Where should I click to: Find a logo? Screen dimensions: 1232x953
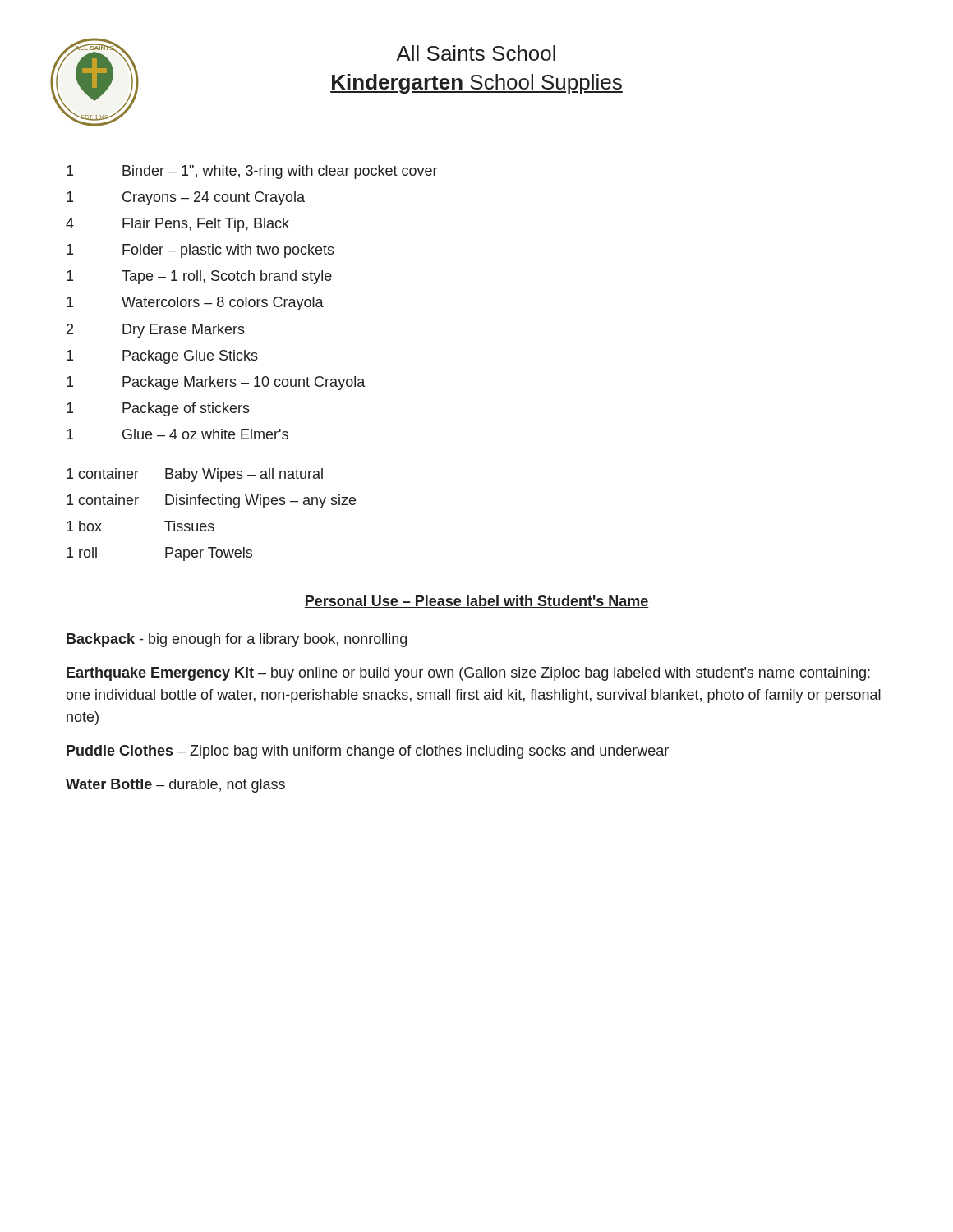tap(94, 82)
